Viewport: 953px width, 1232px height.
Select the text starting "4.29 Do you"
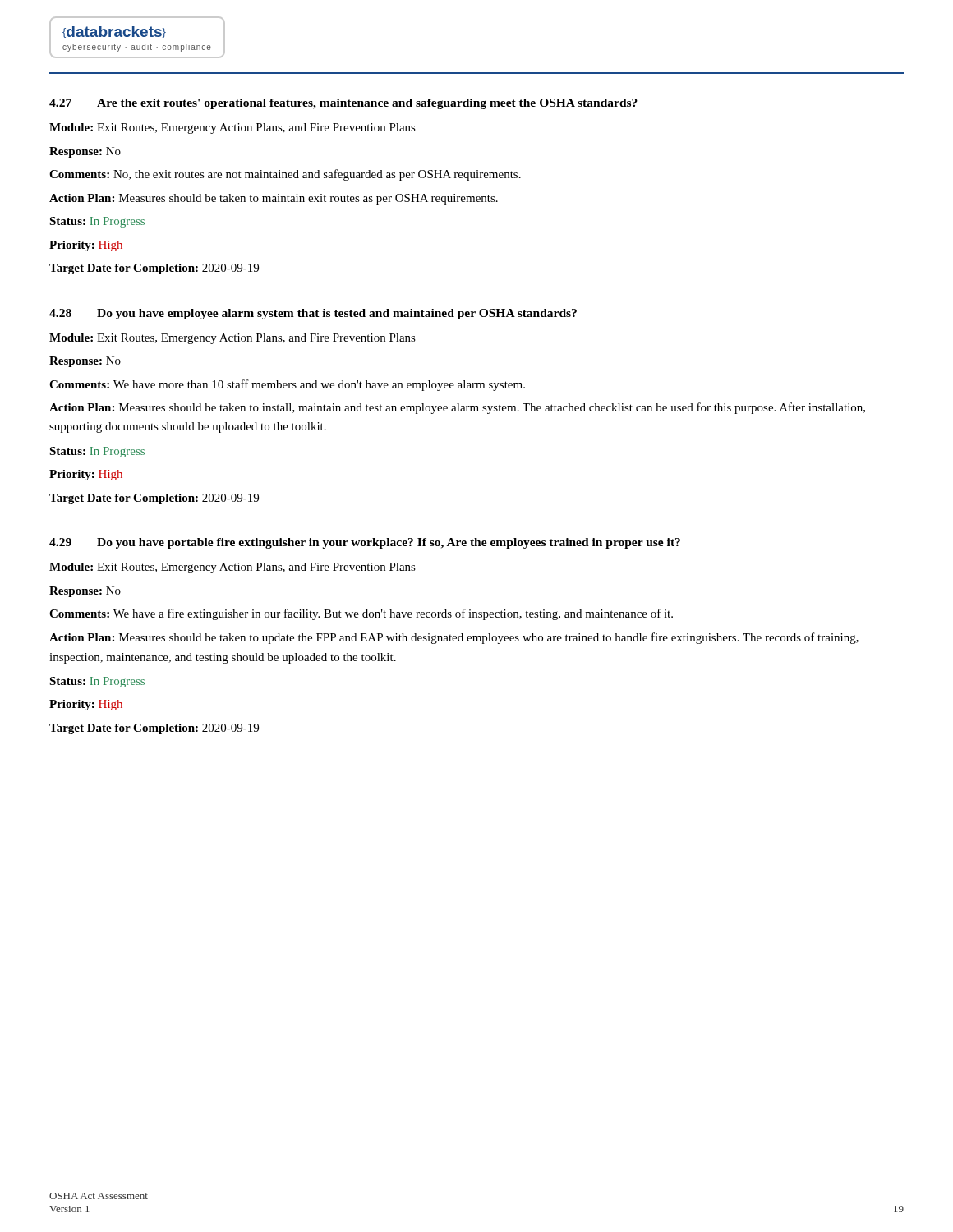pyautogui.click(x=365, y=542)
